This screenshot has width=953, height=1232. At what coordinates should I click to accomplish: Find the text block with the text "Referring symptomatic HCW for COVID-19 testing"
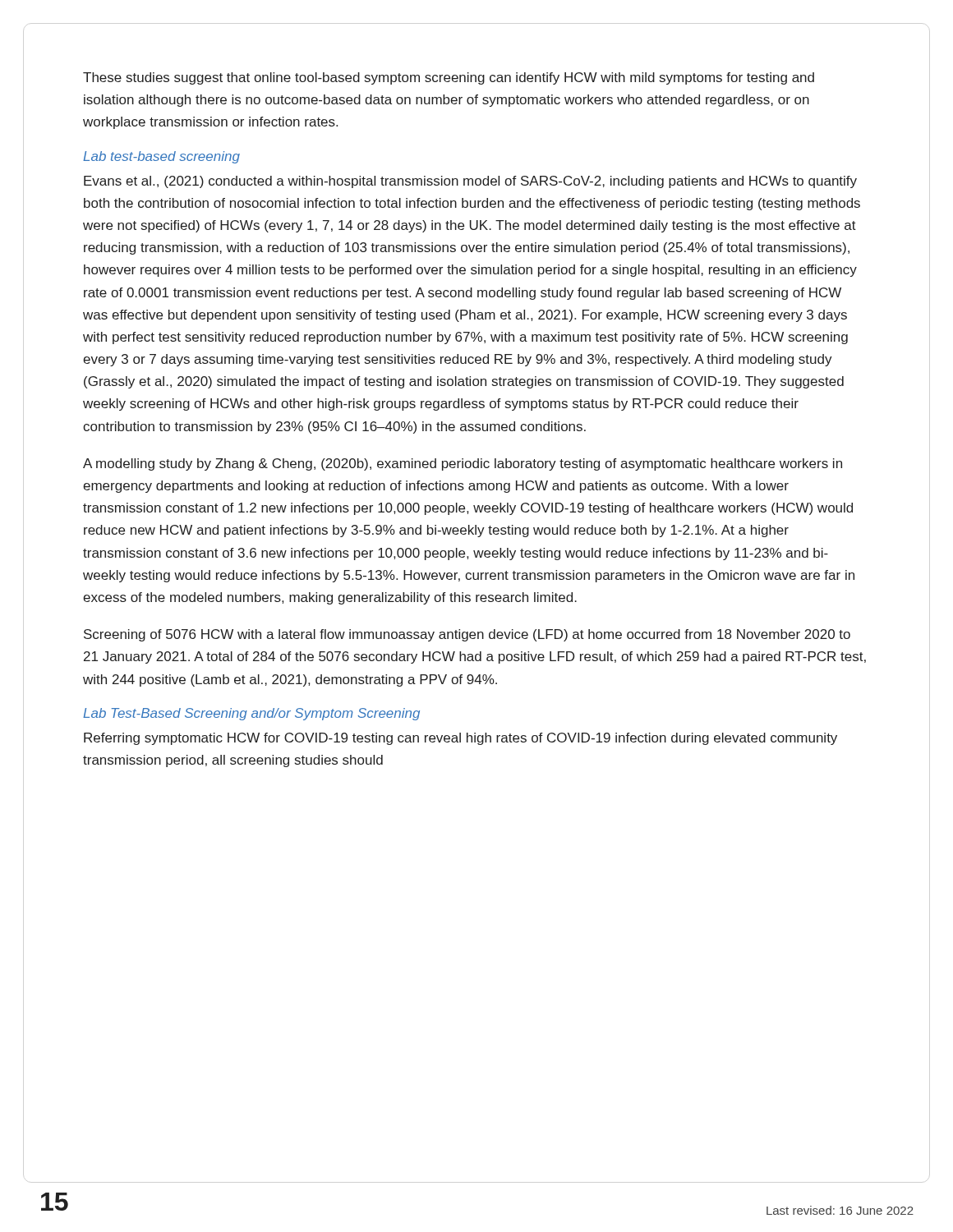460,749
